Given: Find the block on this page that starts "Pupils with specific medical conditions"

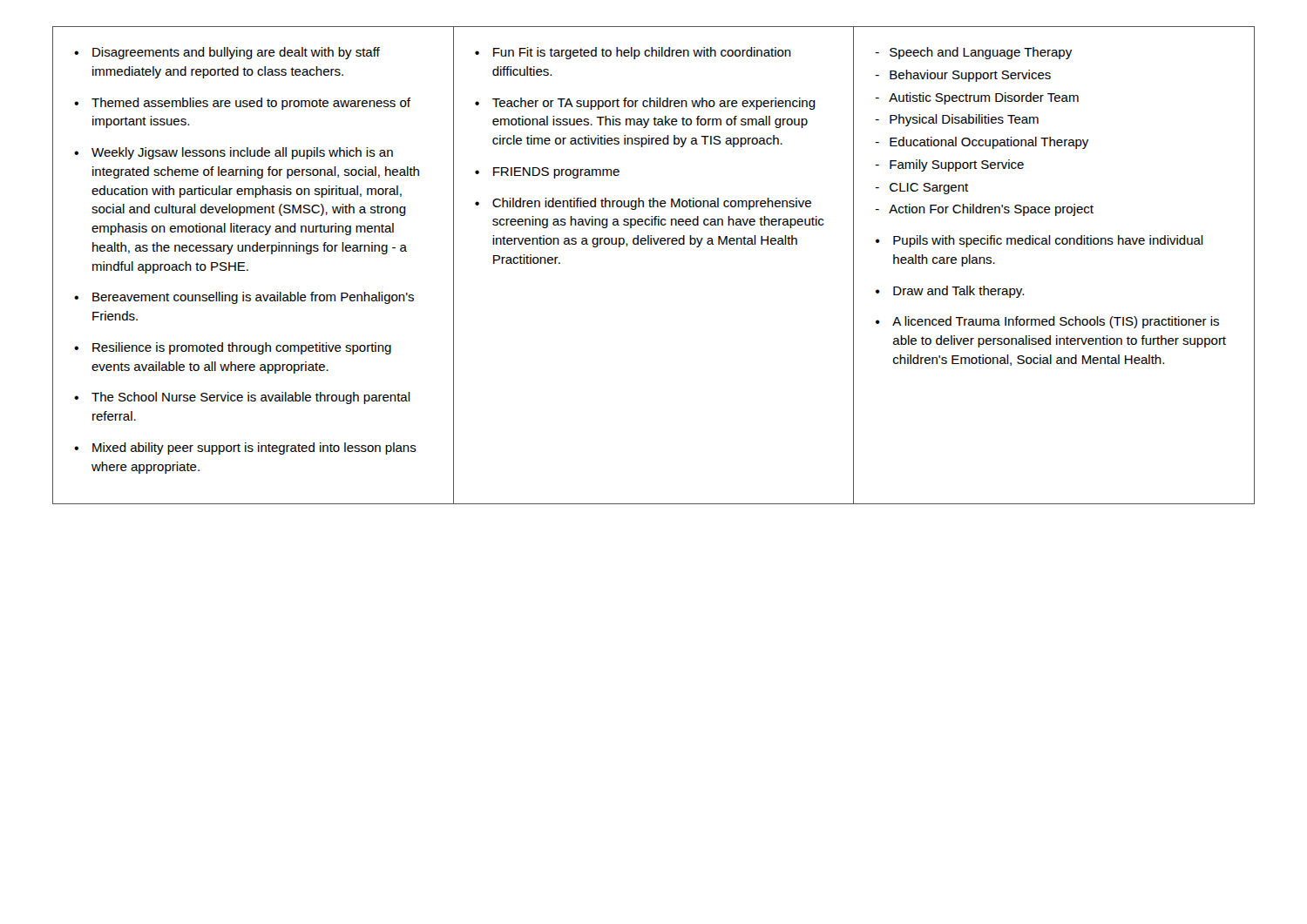Looking at the screenshot, I should coord(1054,250).
